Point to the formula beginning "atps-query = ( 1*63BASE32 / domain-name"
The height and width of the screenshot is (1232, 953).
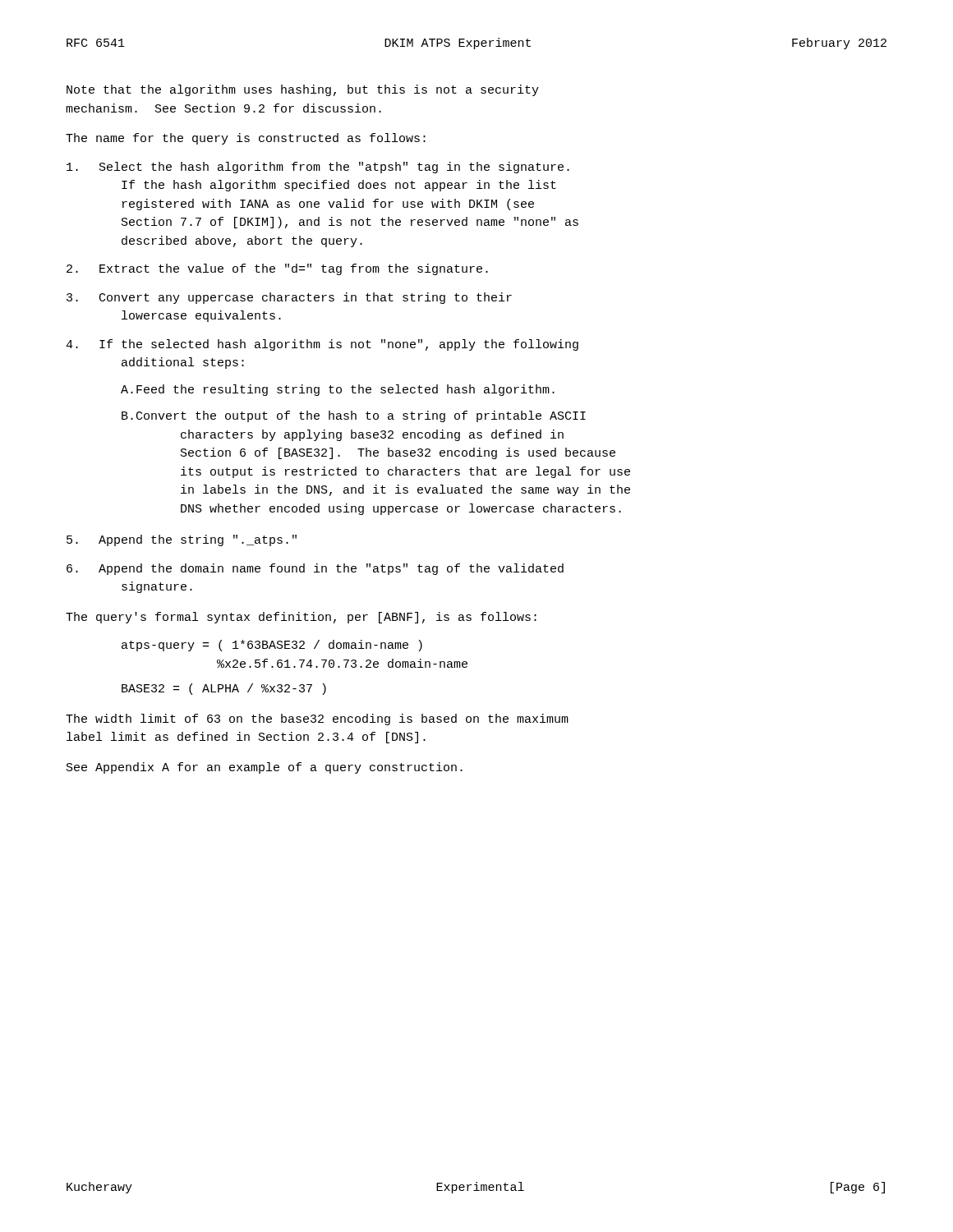283,655
